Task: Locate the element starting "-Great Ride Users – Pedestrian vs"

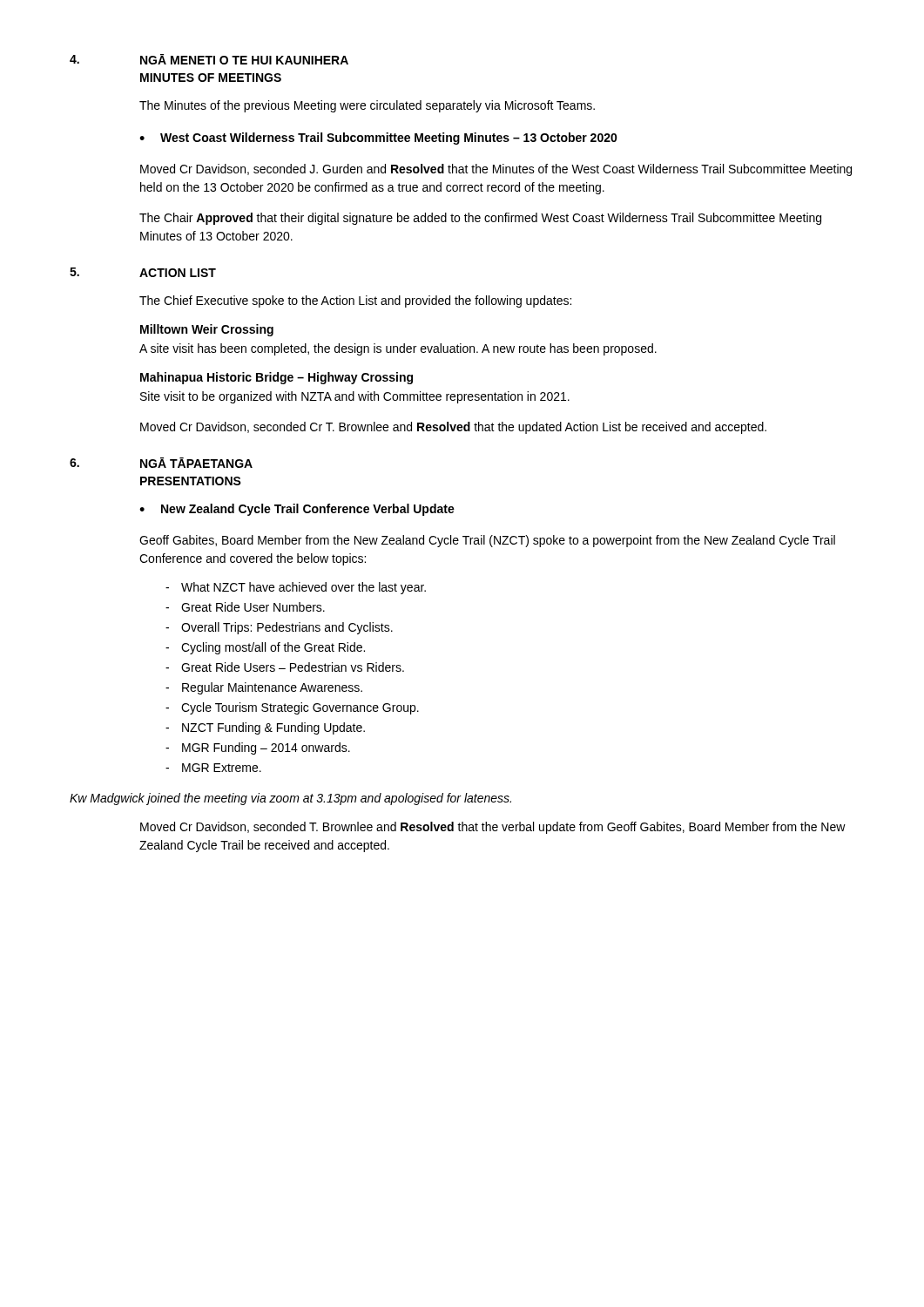Action: tap(285, 668)
